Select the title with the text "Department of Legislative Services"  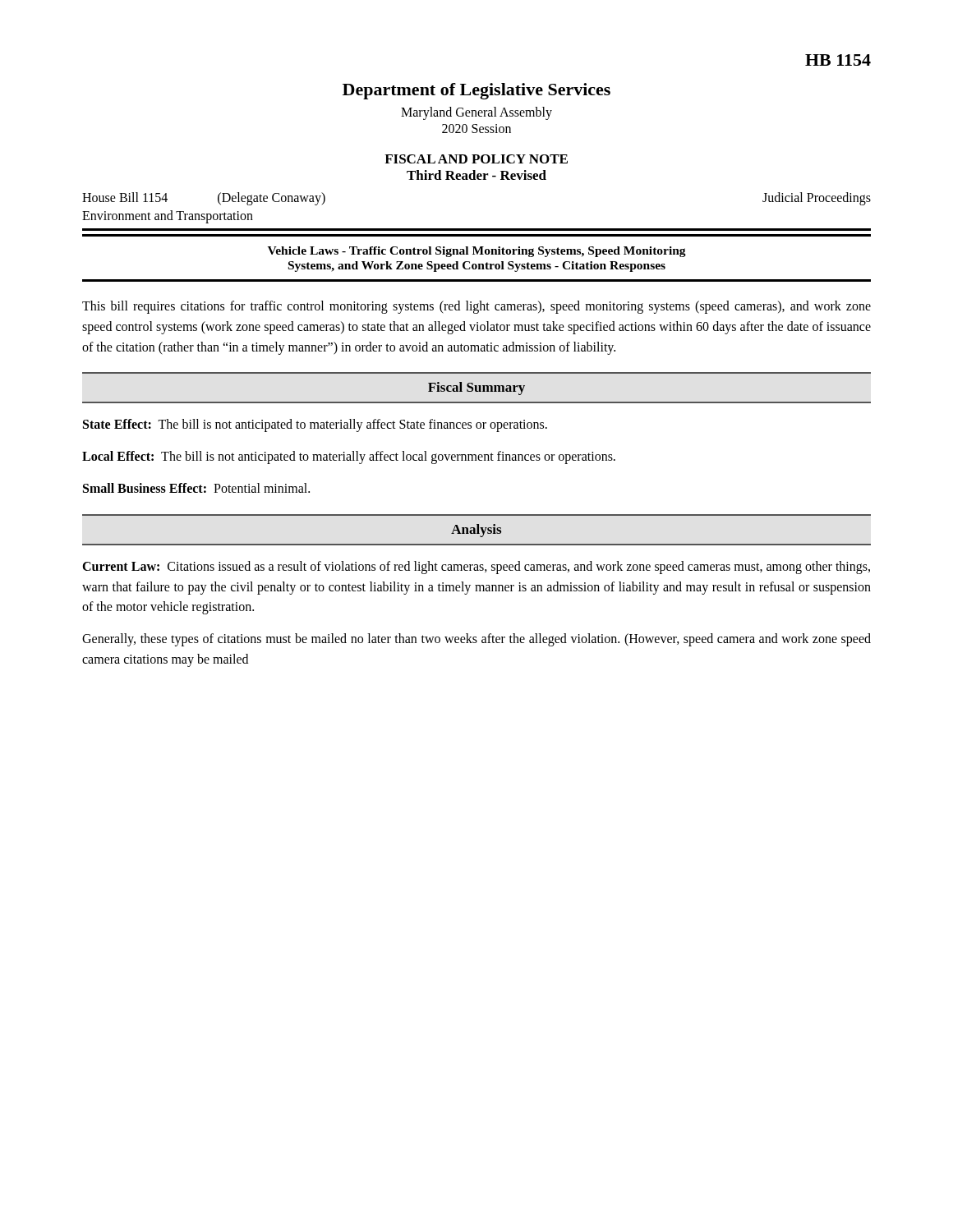coord(476,89)
